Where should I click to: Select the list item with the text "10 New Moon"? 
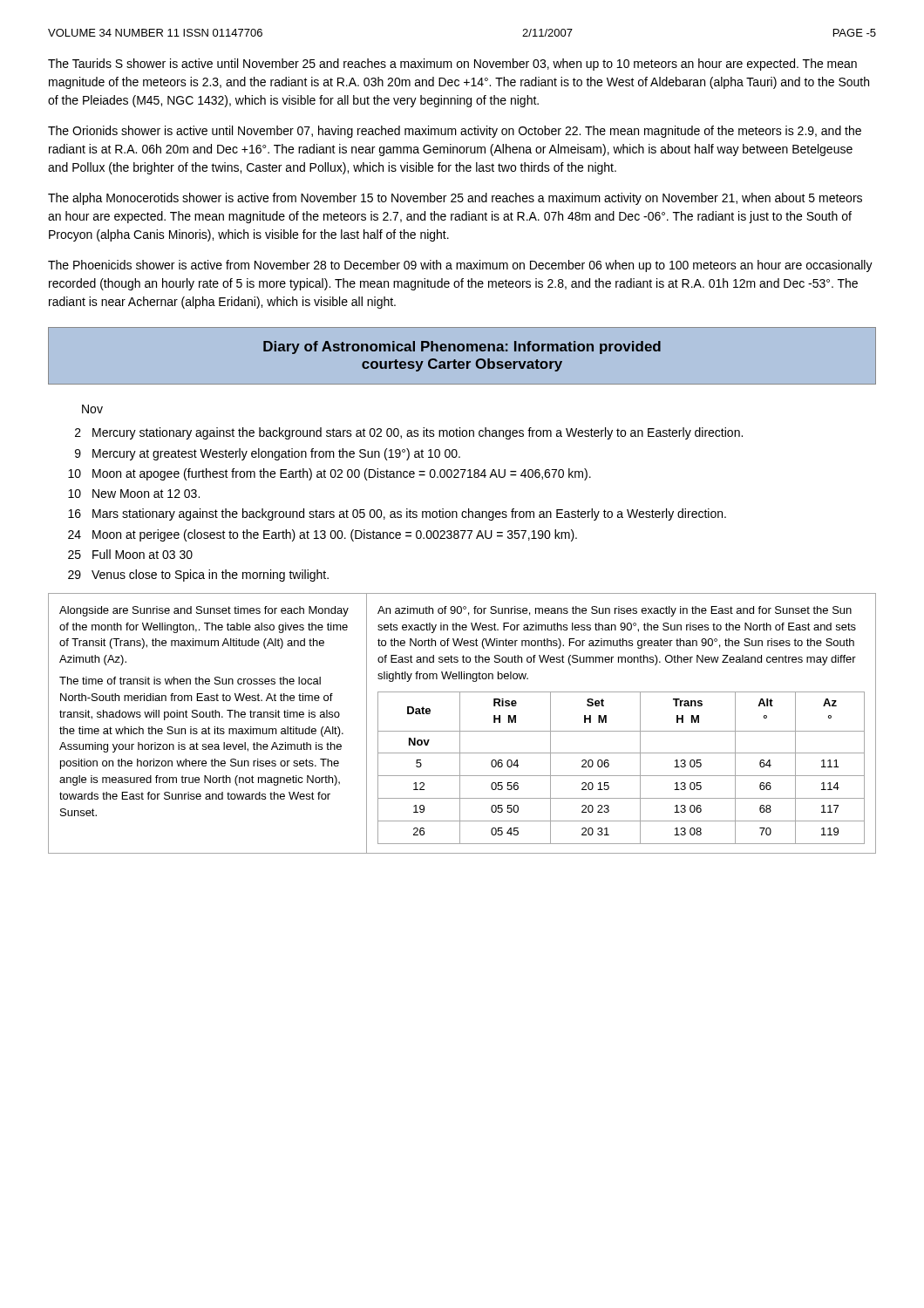tap(134, 494)
